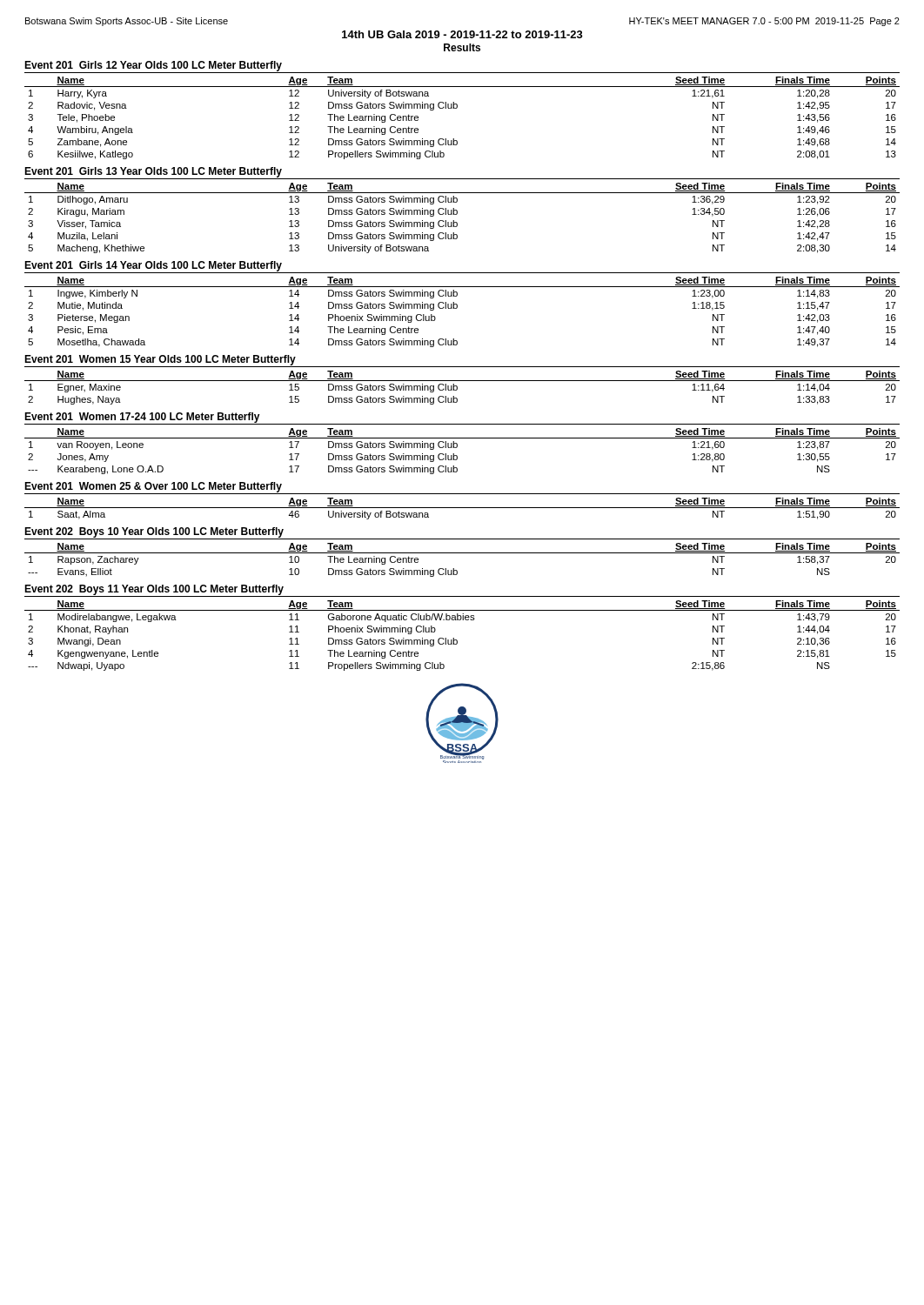Navigate to the region starting "Event 201 Girls 13 Year Olds 100"
Screen dimensions: 1305x924
coord(153,171)
